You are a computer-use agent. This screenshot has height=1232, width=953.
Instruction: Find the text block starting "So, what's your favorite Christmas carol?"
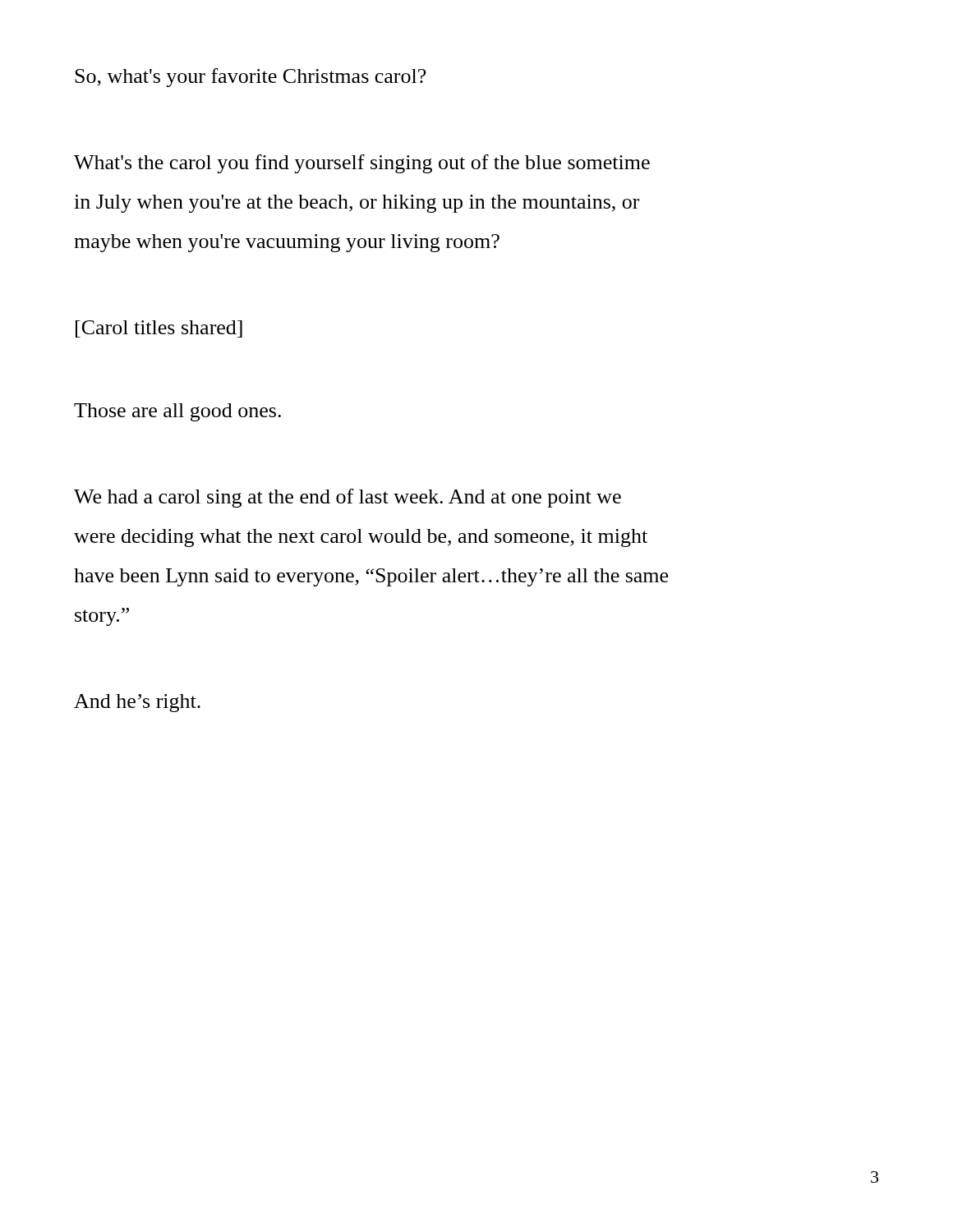250,76
